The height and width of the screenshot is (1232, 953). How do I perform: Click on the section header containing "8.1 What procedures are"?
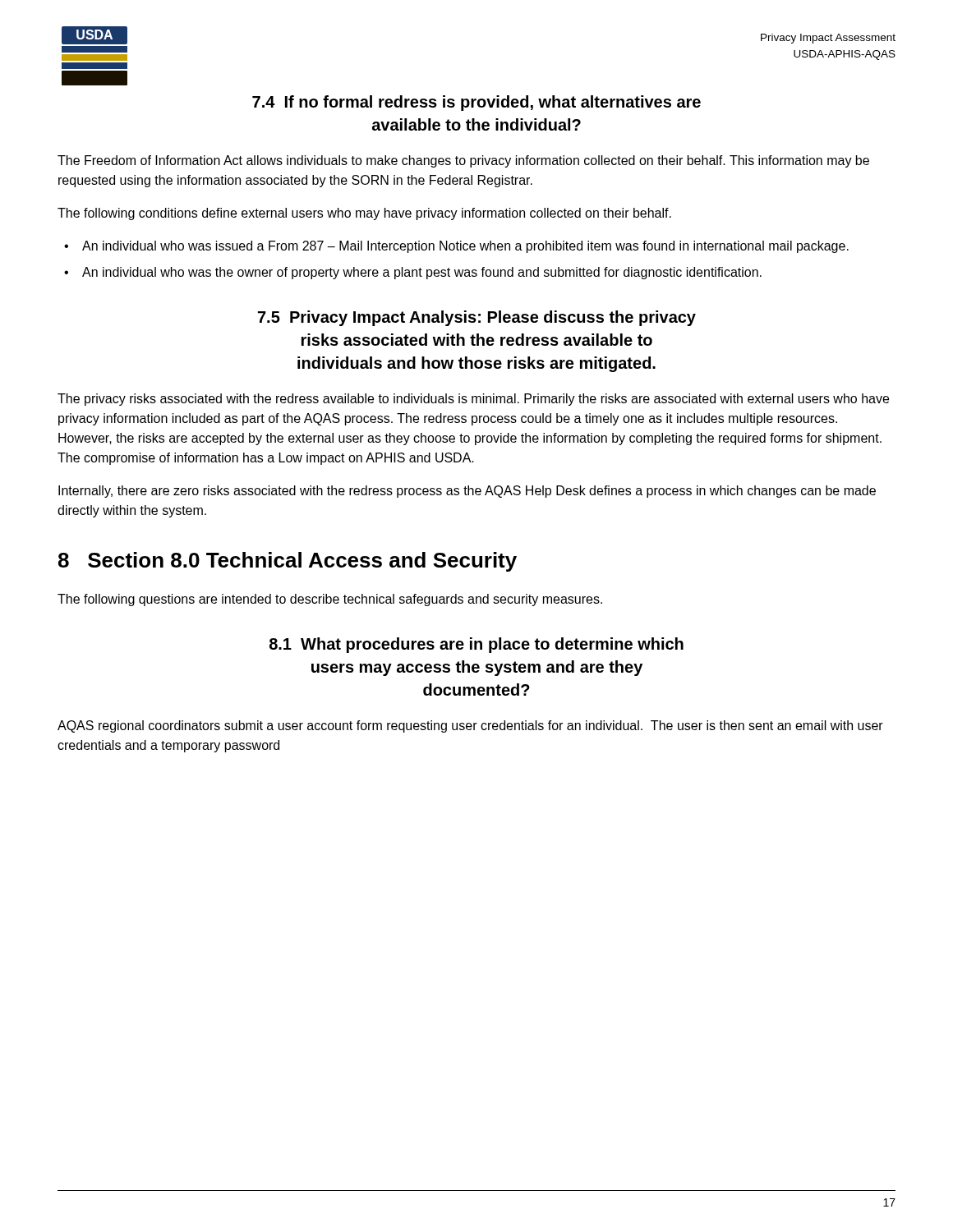(x=476, y=667)
